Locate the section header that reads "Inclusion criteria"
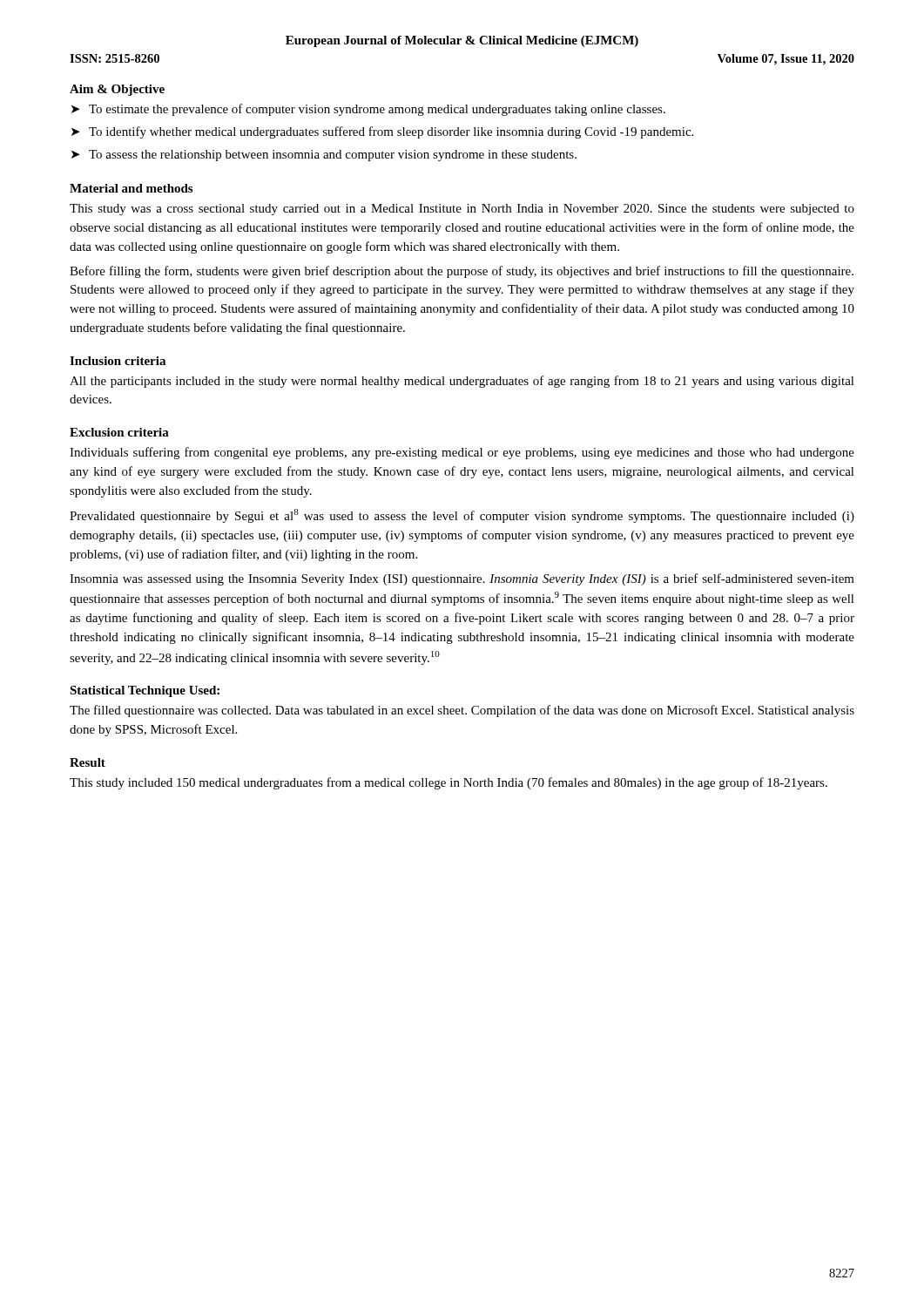 click(x=118, y=360)
